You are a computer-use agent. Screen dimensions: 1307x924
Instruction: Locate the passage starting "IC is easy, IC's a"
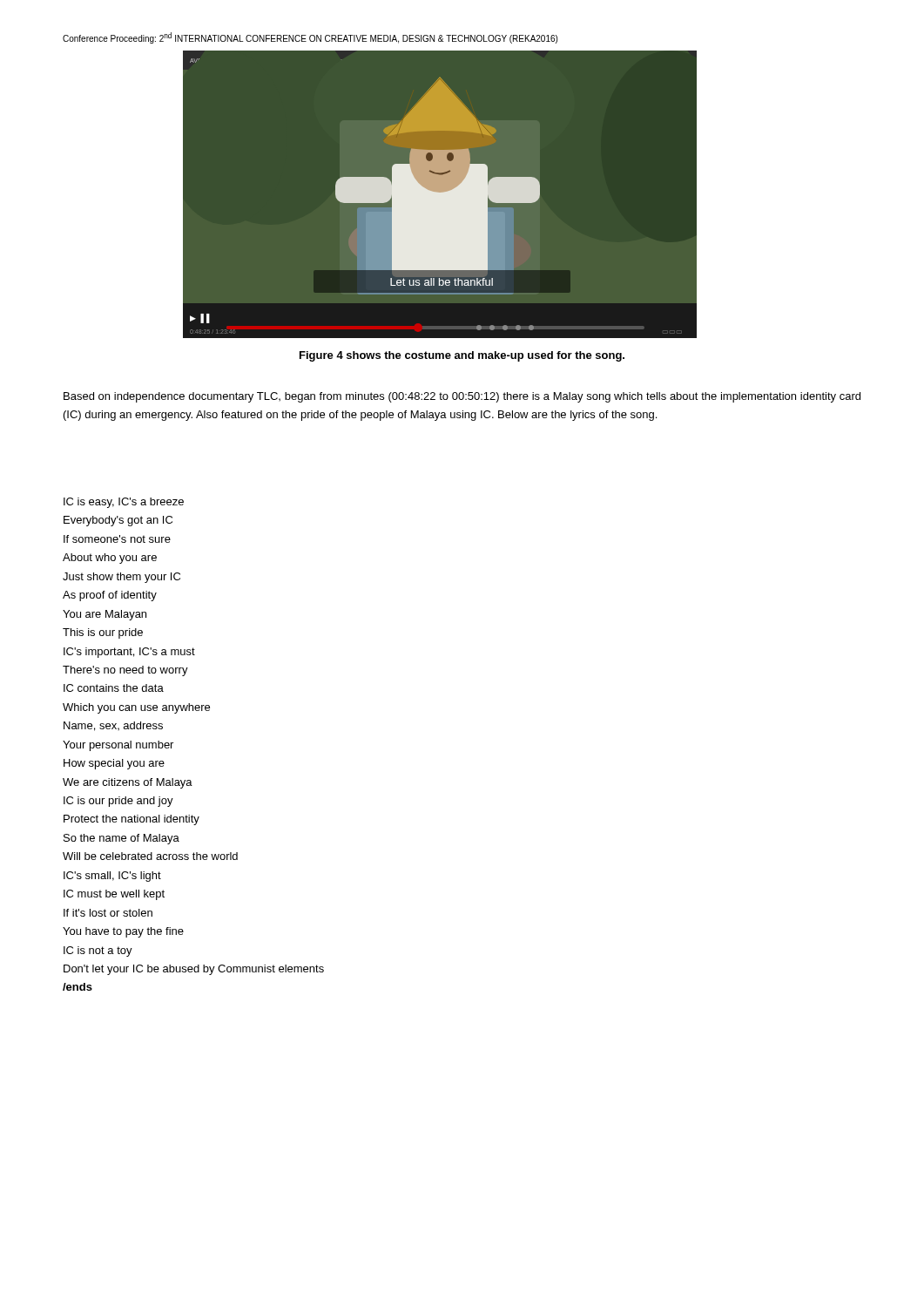click(x=124, y=503)
